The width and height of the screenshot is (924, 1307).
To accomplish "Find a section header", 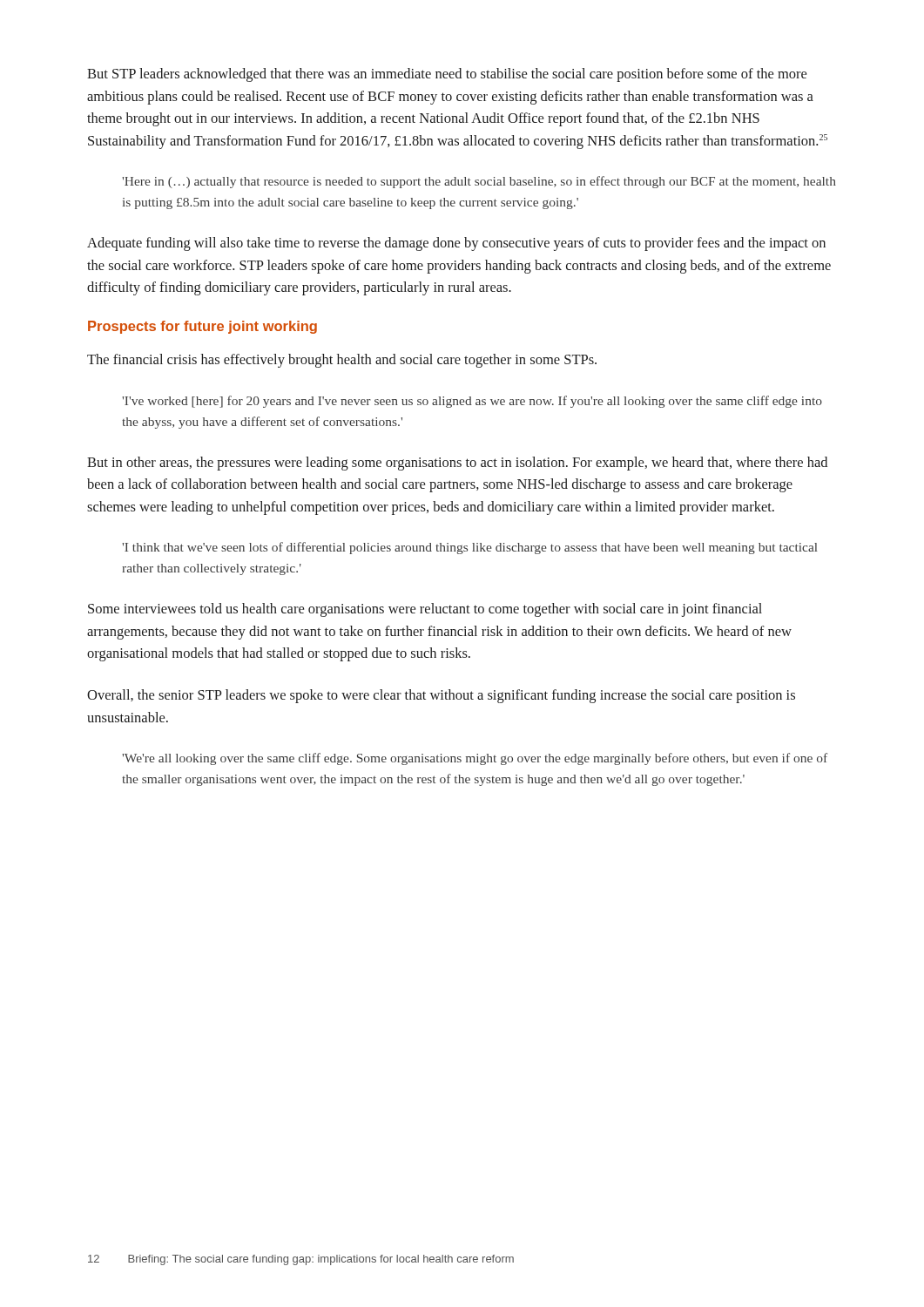I will tap(202, 326).
